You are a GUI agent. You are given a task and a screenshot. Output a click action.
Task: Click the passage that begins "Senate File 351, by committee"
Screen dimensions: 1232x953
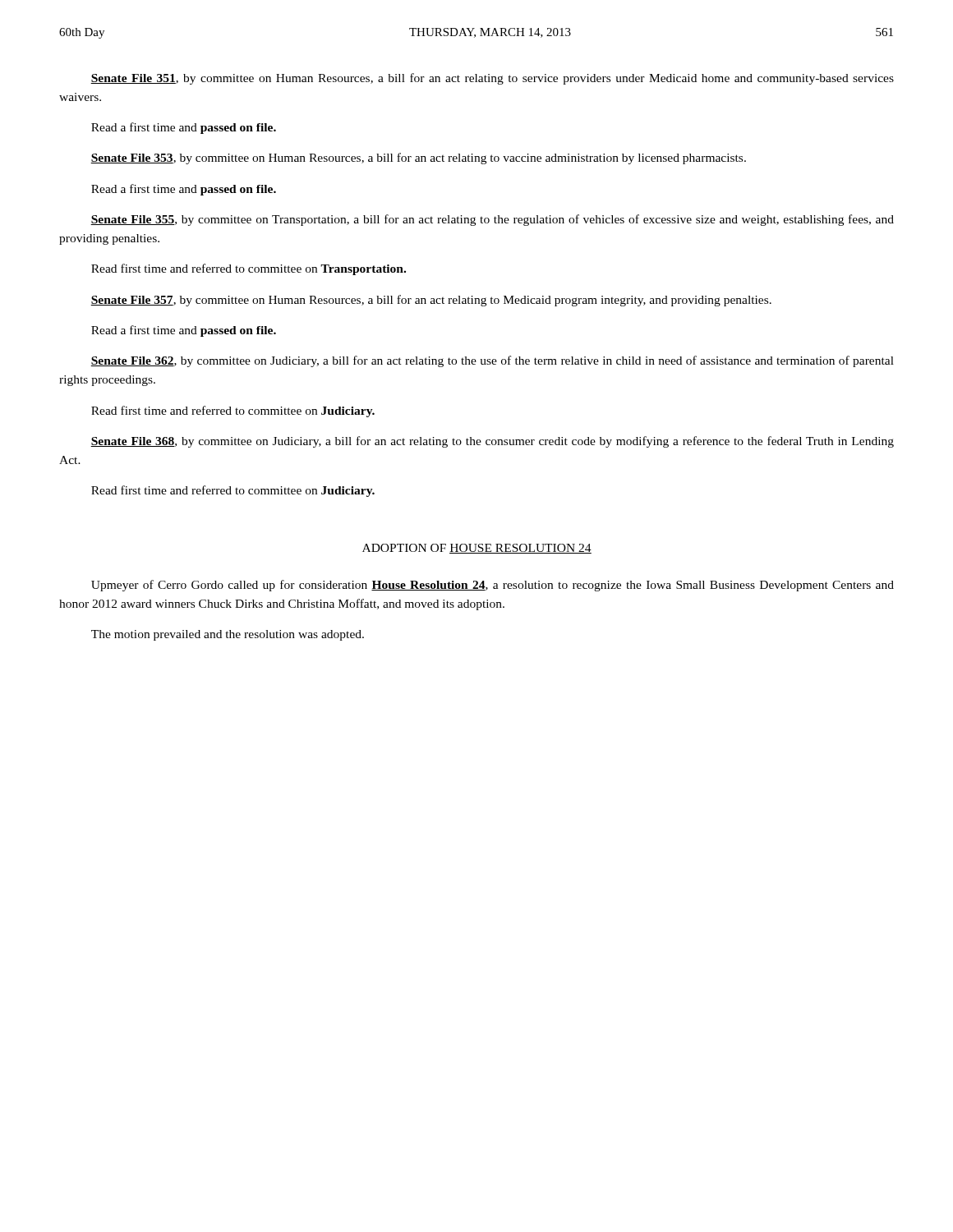pos(476,87)
